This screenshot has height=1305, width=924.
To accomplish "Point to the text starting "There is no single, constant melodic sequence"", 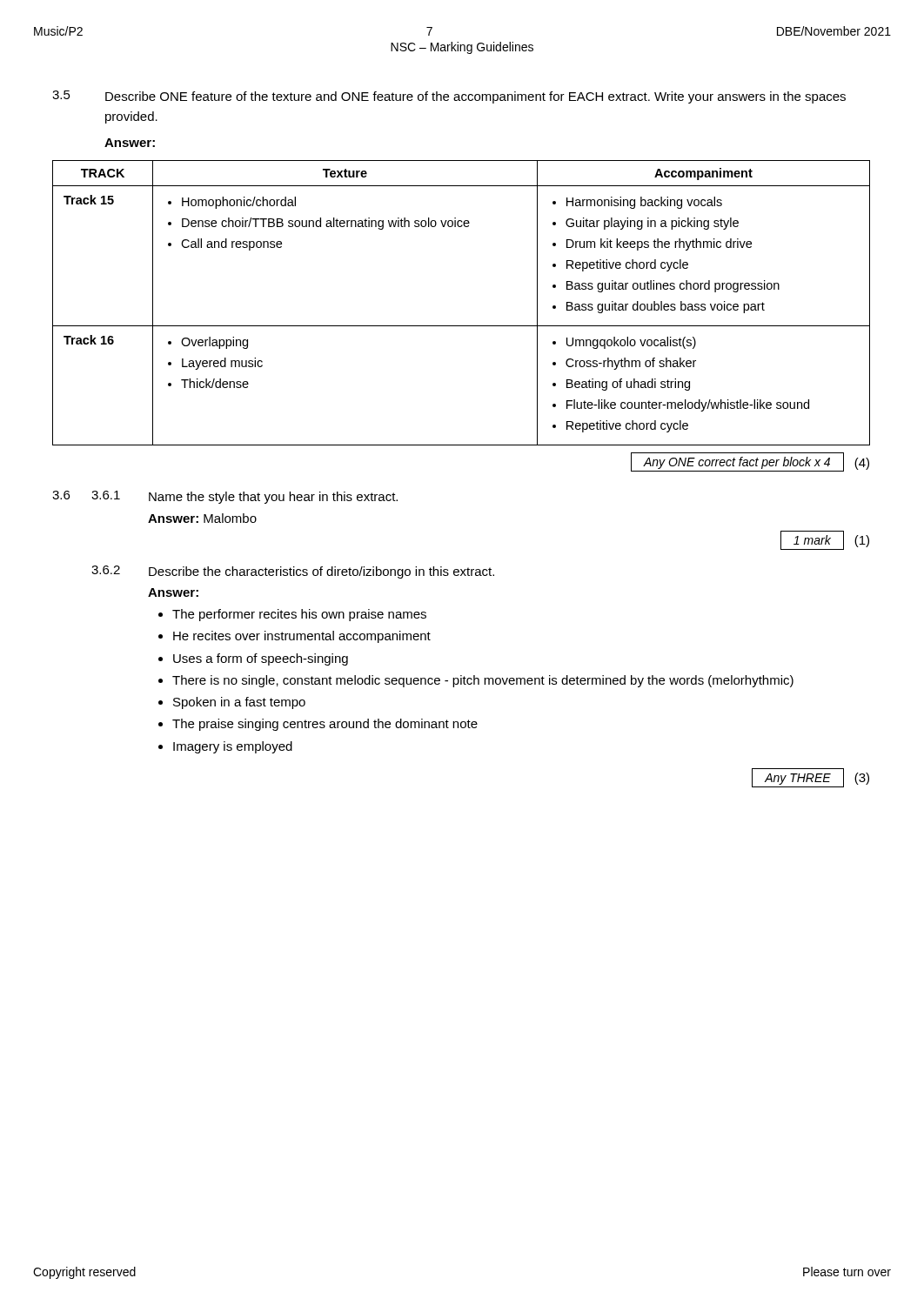I will pyautogui.click(x=483, y=680).
